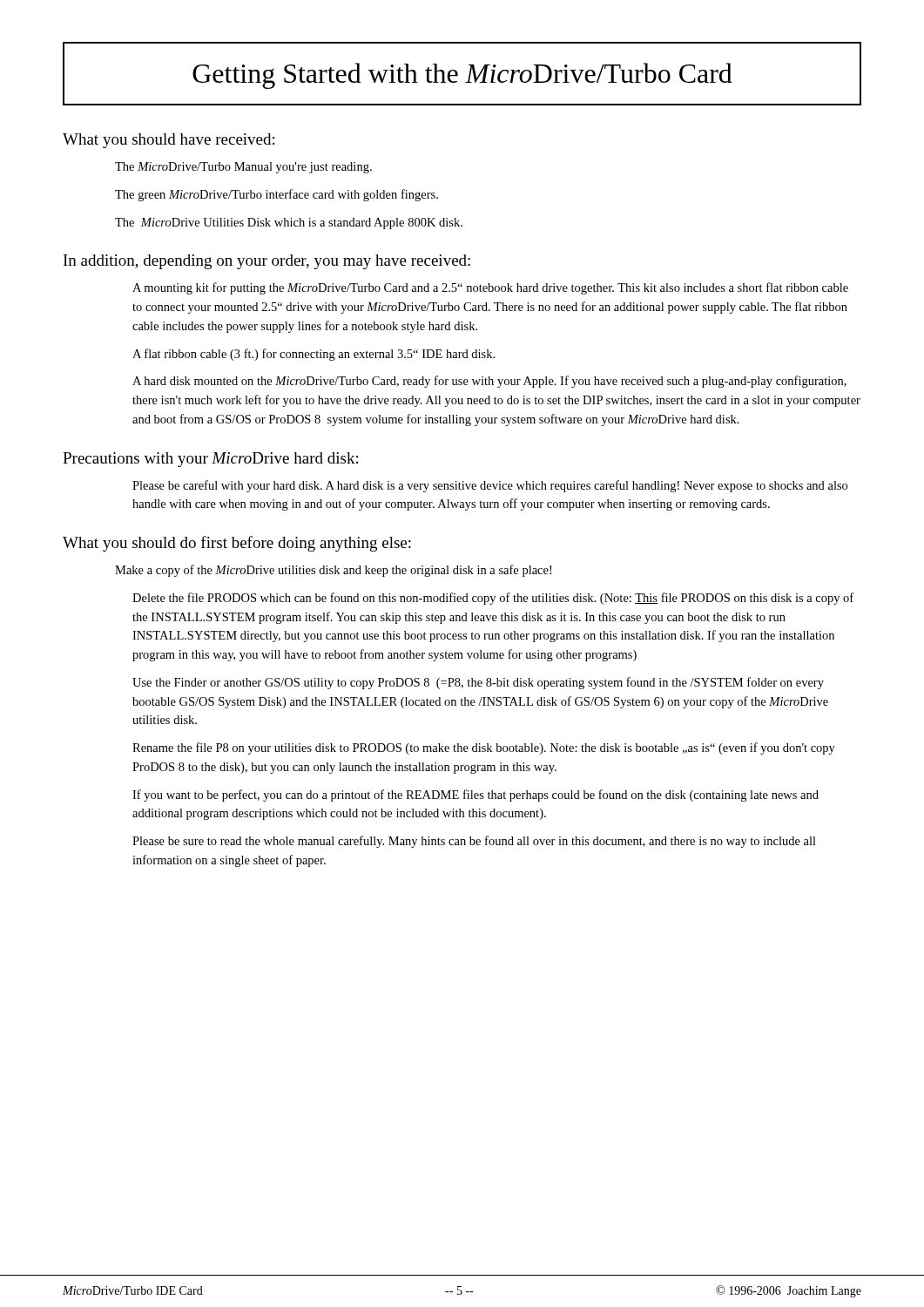Click on the list item containing "A hard disk"
This screenshot has height=1307, width=924.
(497, 401)
